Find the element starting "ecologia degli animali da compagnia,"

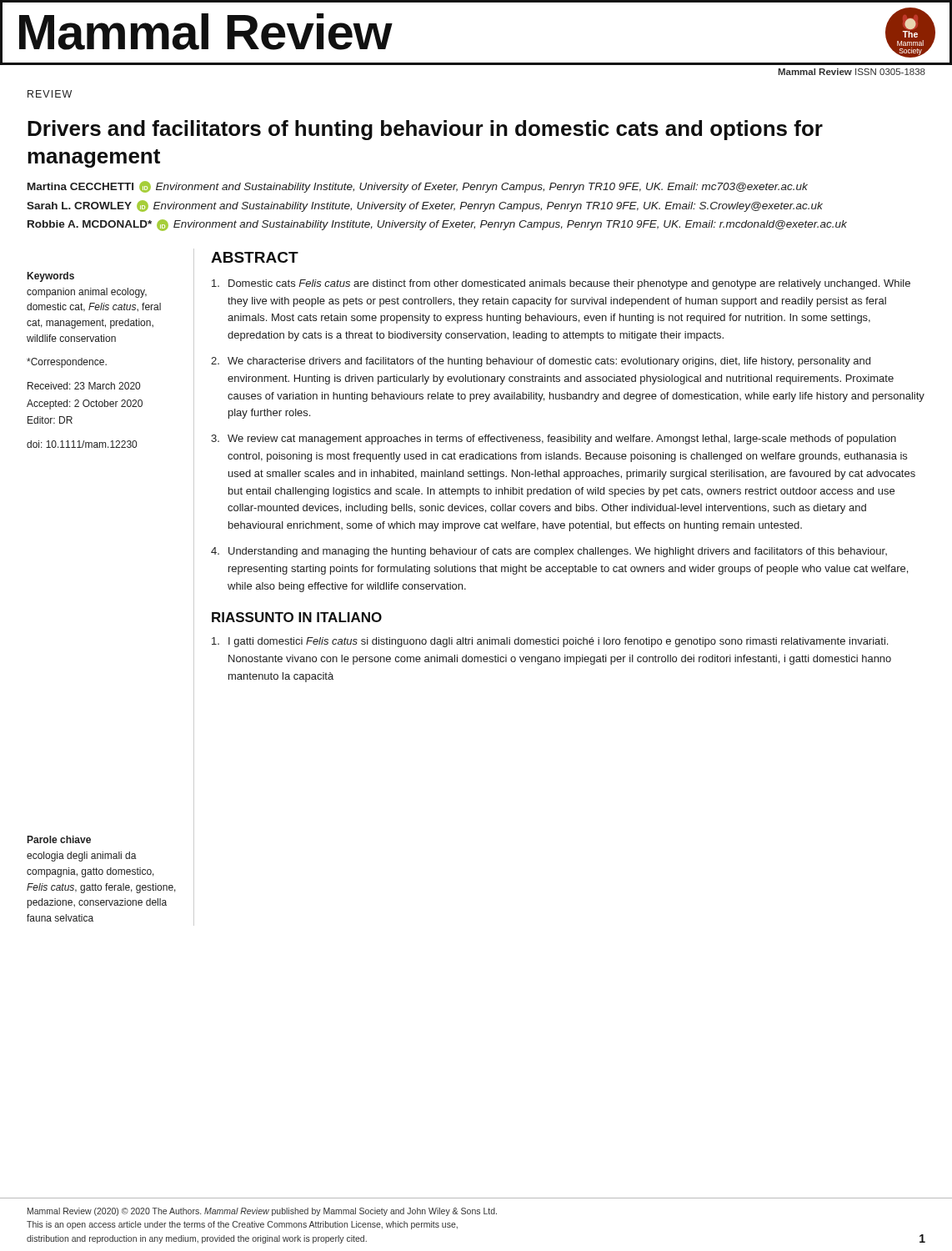[101, 887]
